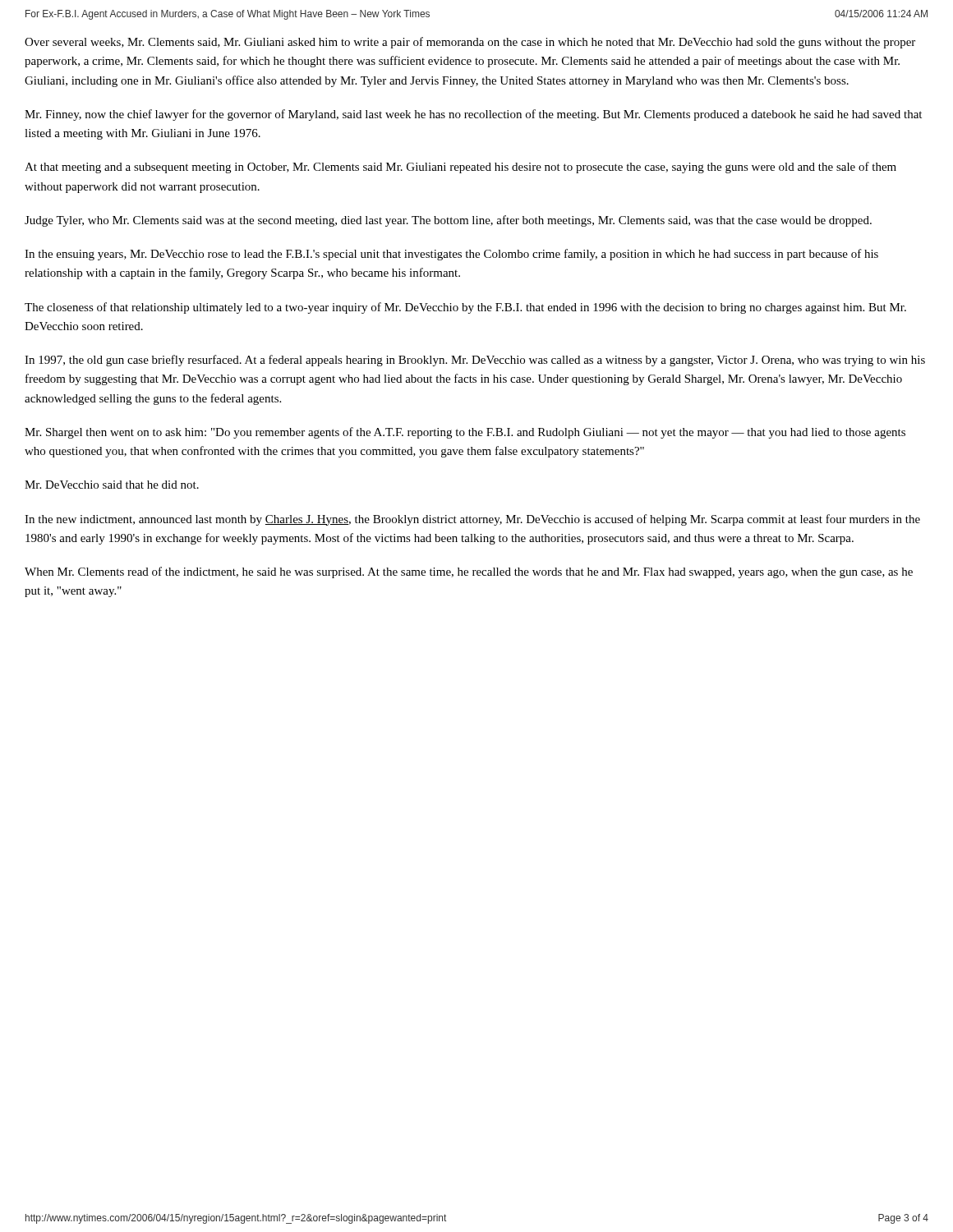Find the text block that says "In the new indictment, announced"
Screen dimensions: 1232x953
(472, 528)
